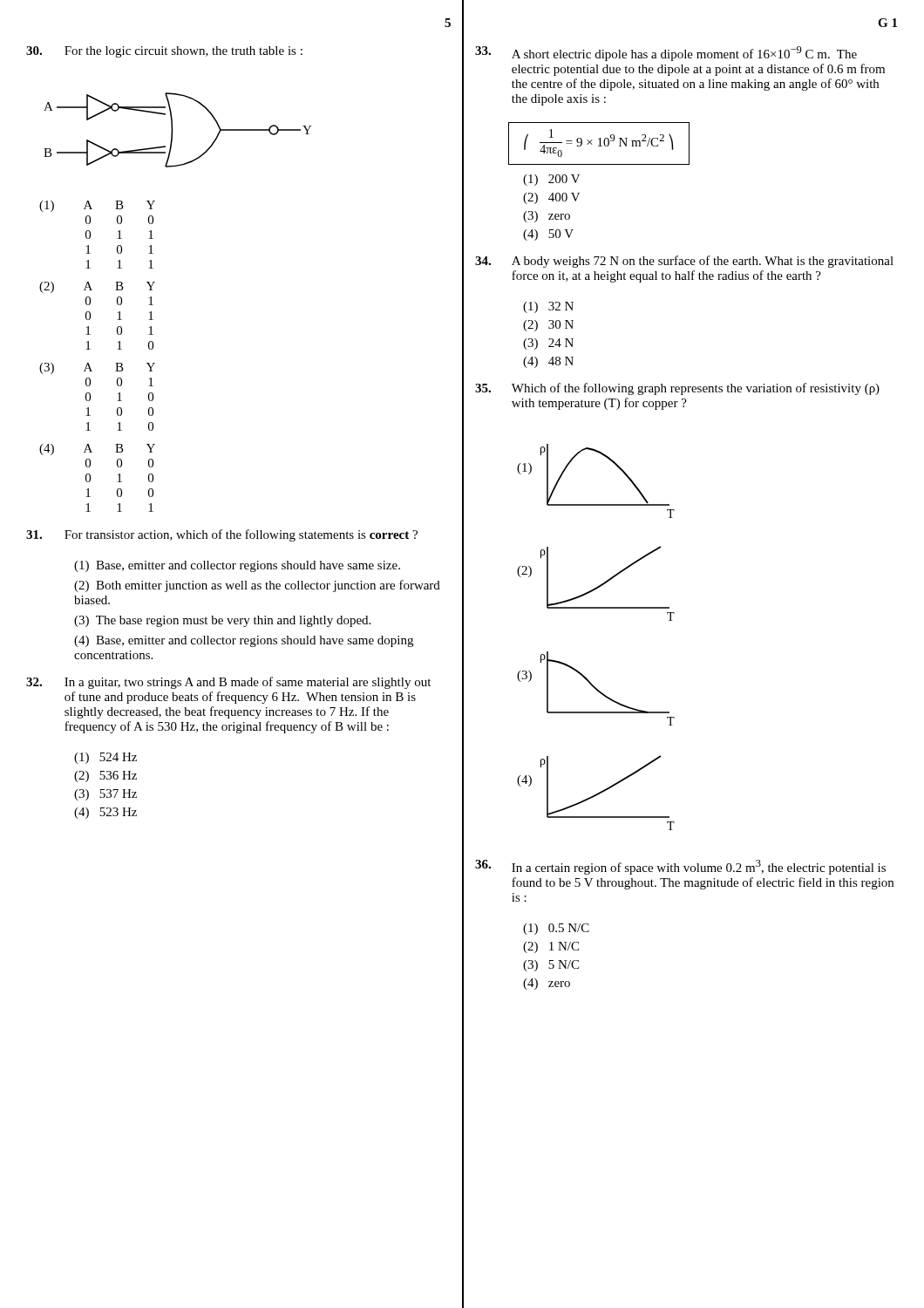Image resolution: width=924 pixels, height=1308 pixels.
Task: Find the text starting "(3) 537 Hz"
Action: (106, 793)
